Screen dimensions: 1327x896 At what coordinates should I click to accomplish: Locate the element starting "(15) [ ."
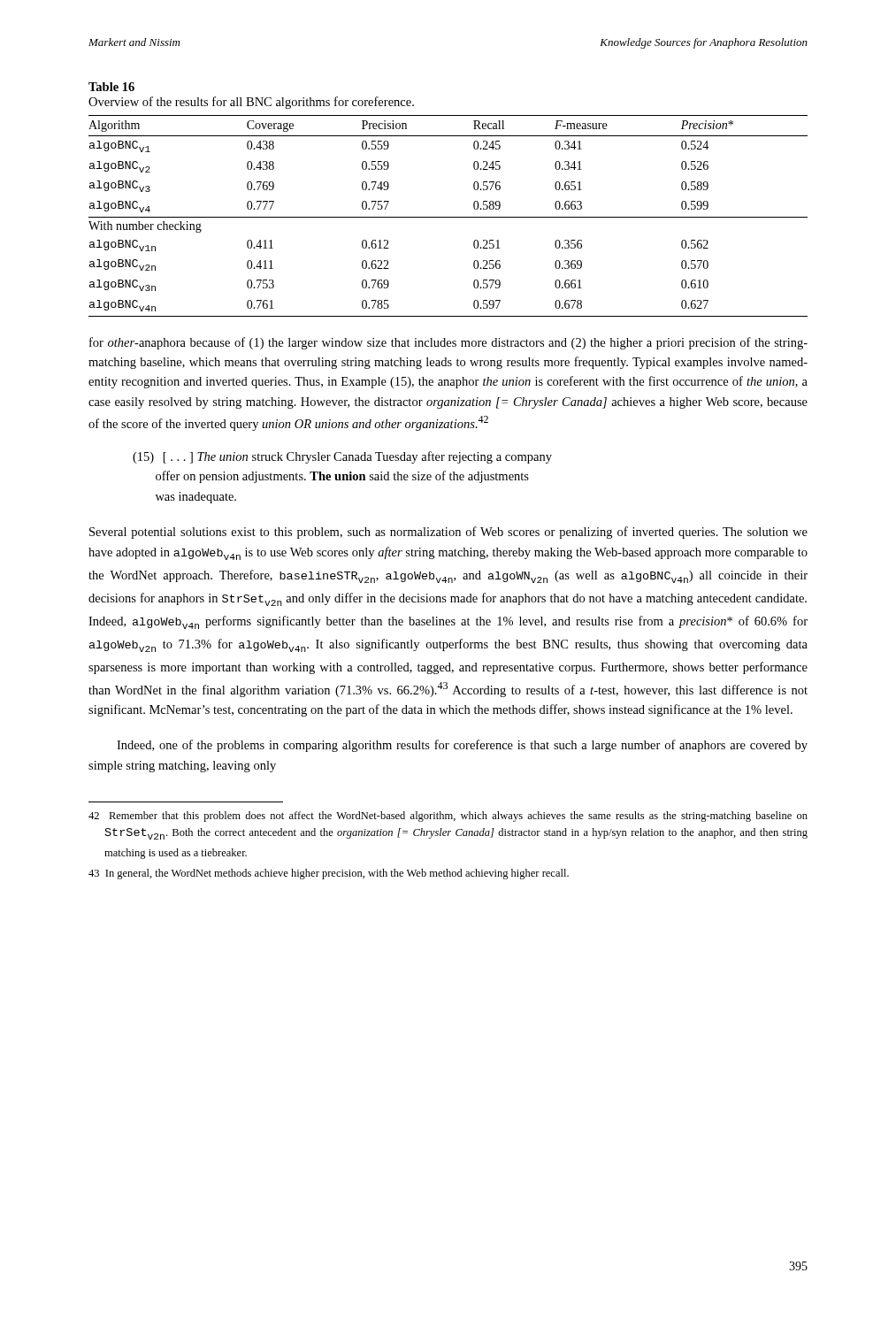pos(342,475)
